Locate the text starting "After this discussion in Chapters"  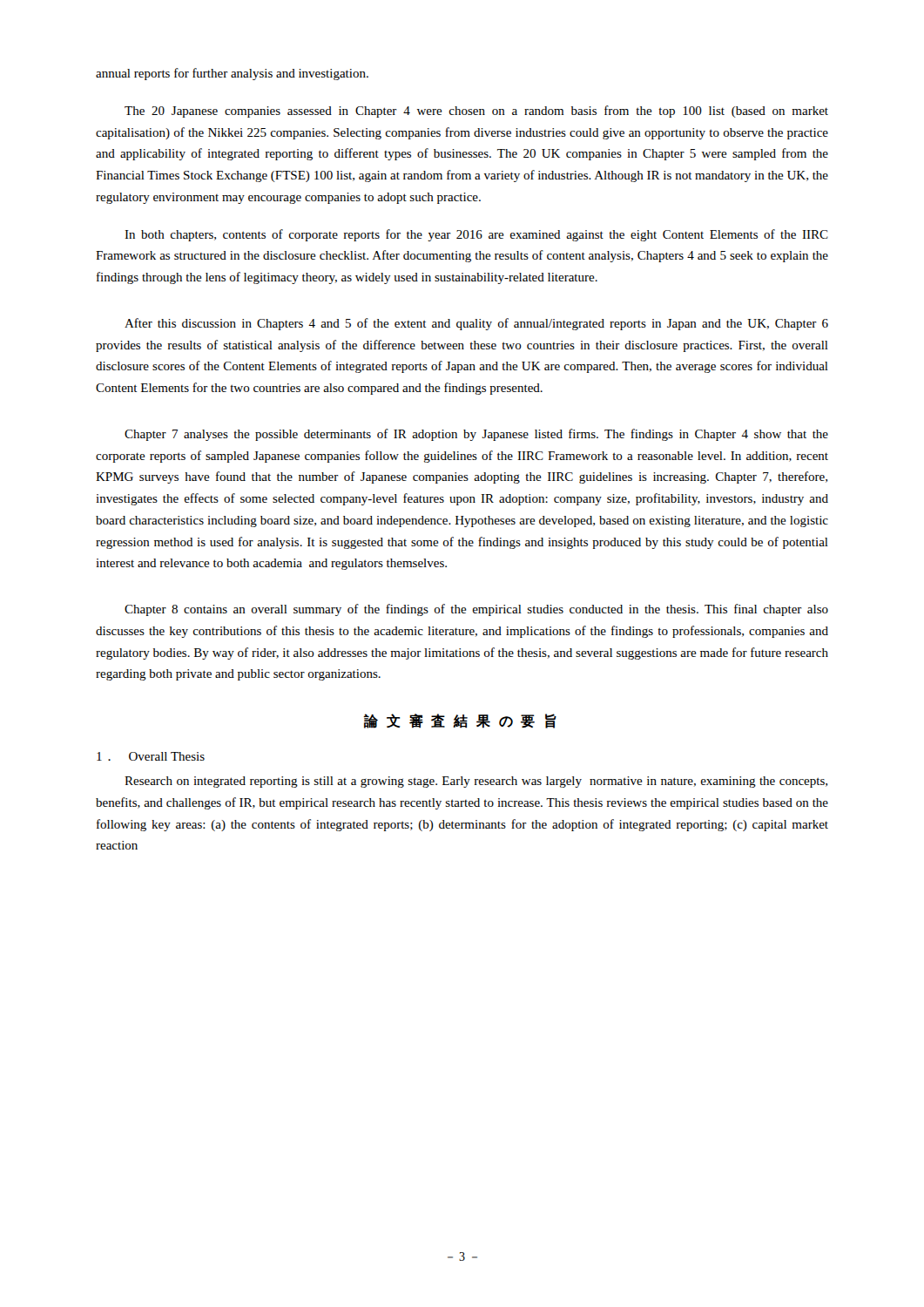[x=462, y=356]
